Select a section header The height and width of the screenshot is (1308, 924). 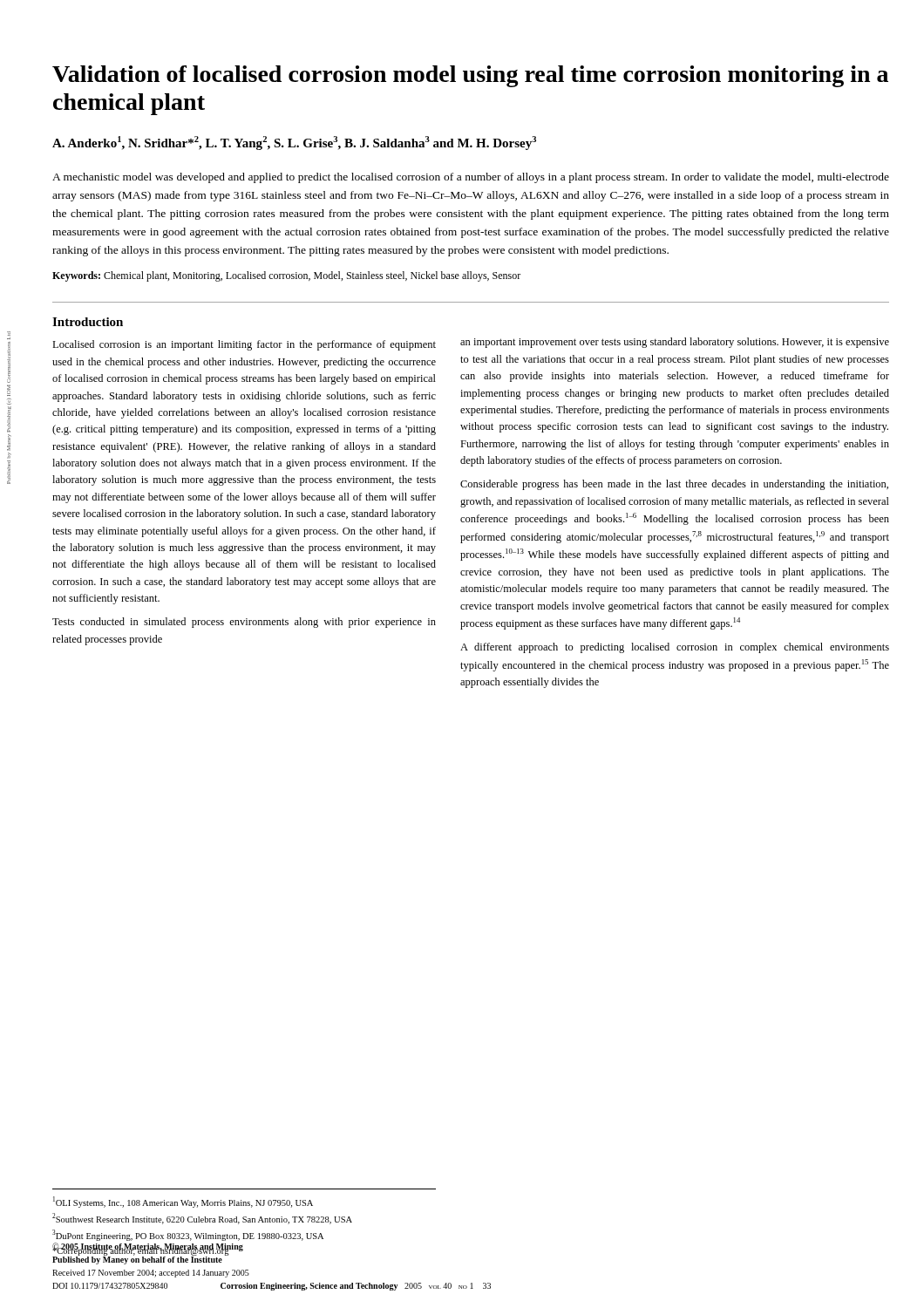coord(88,322)
